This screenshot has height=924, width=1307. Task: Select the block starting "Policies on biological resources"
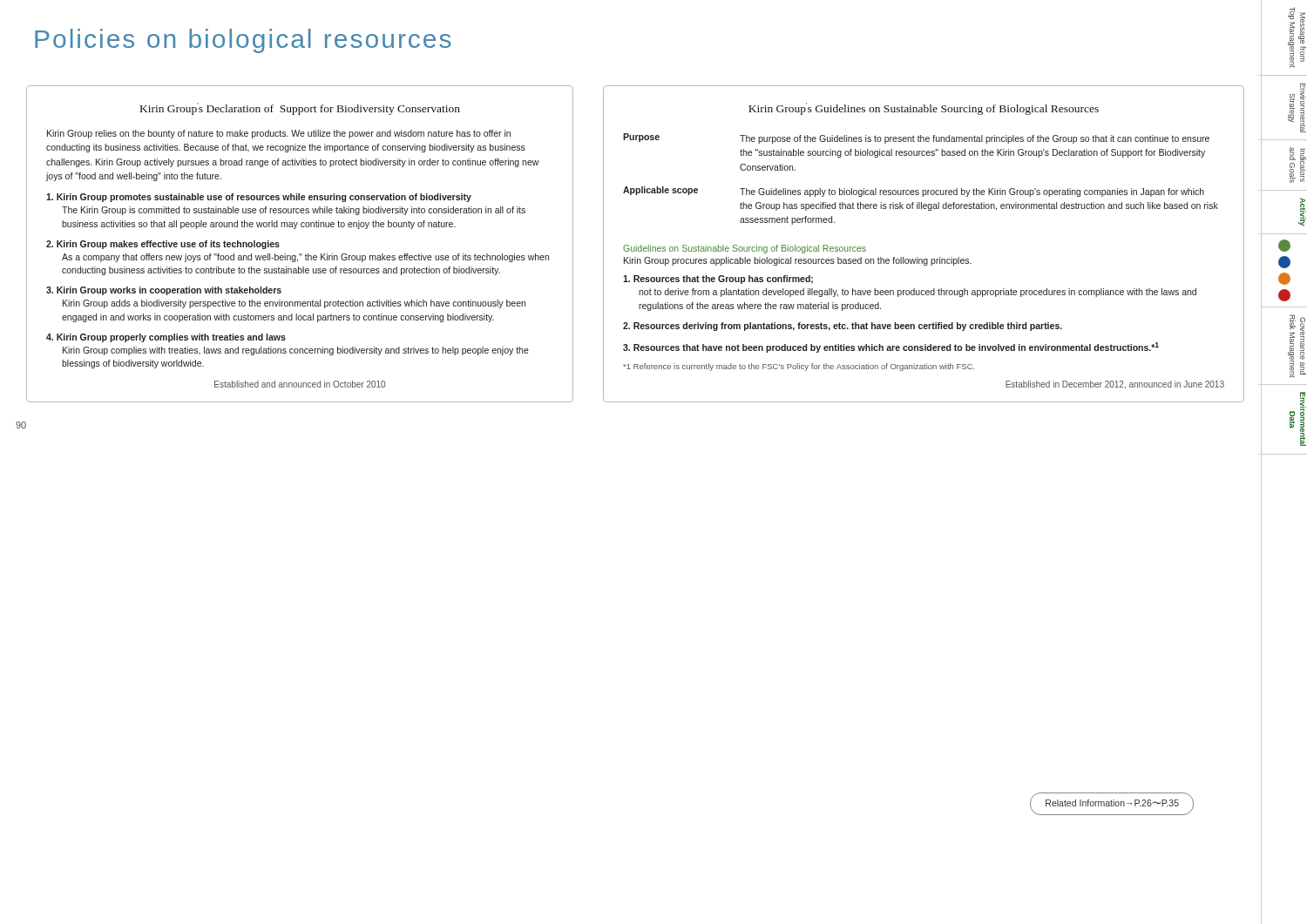[243, 39]
